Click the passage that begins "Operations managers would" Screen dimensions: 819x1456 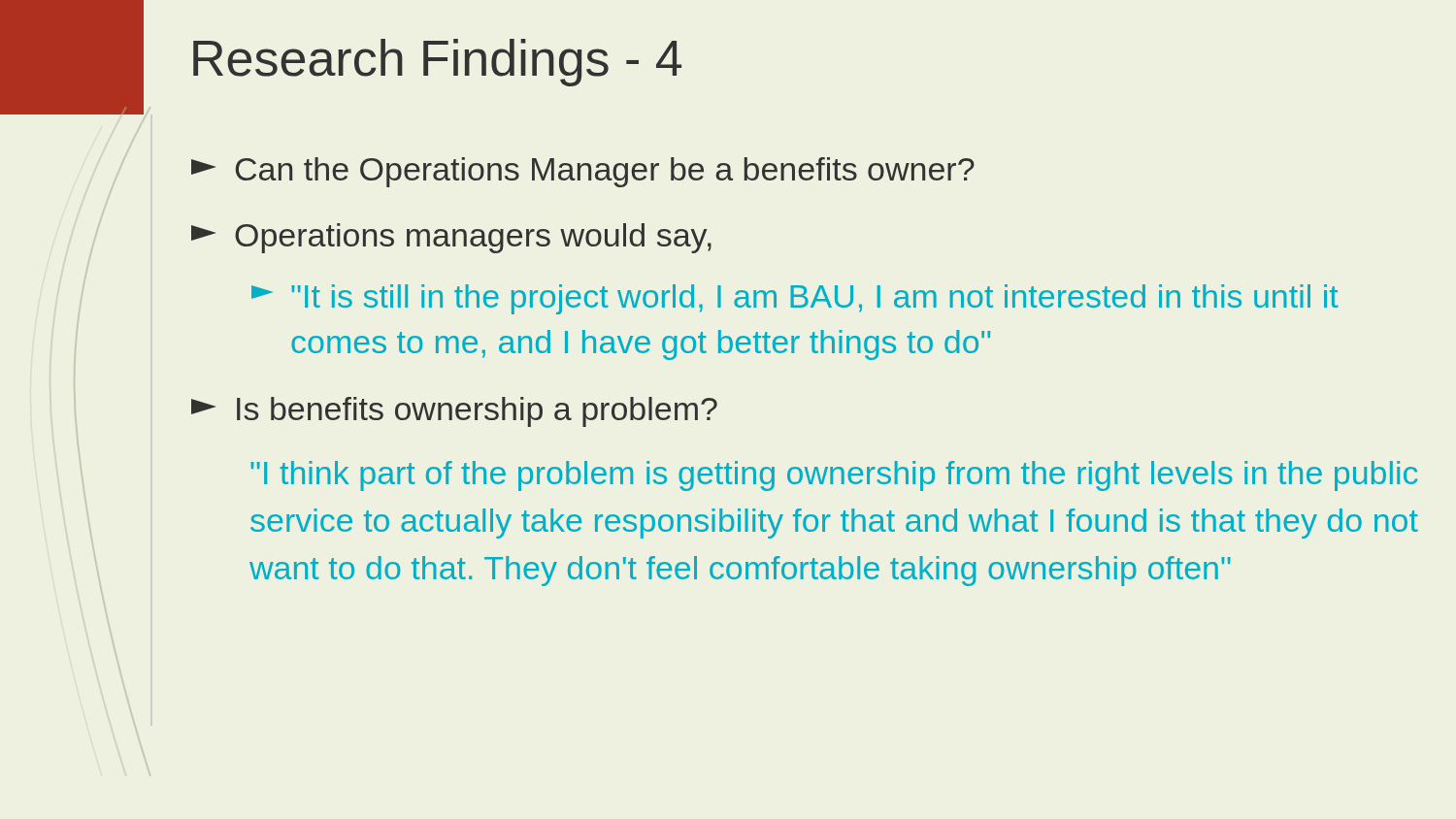(452, 236)
